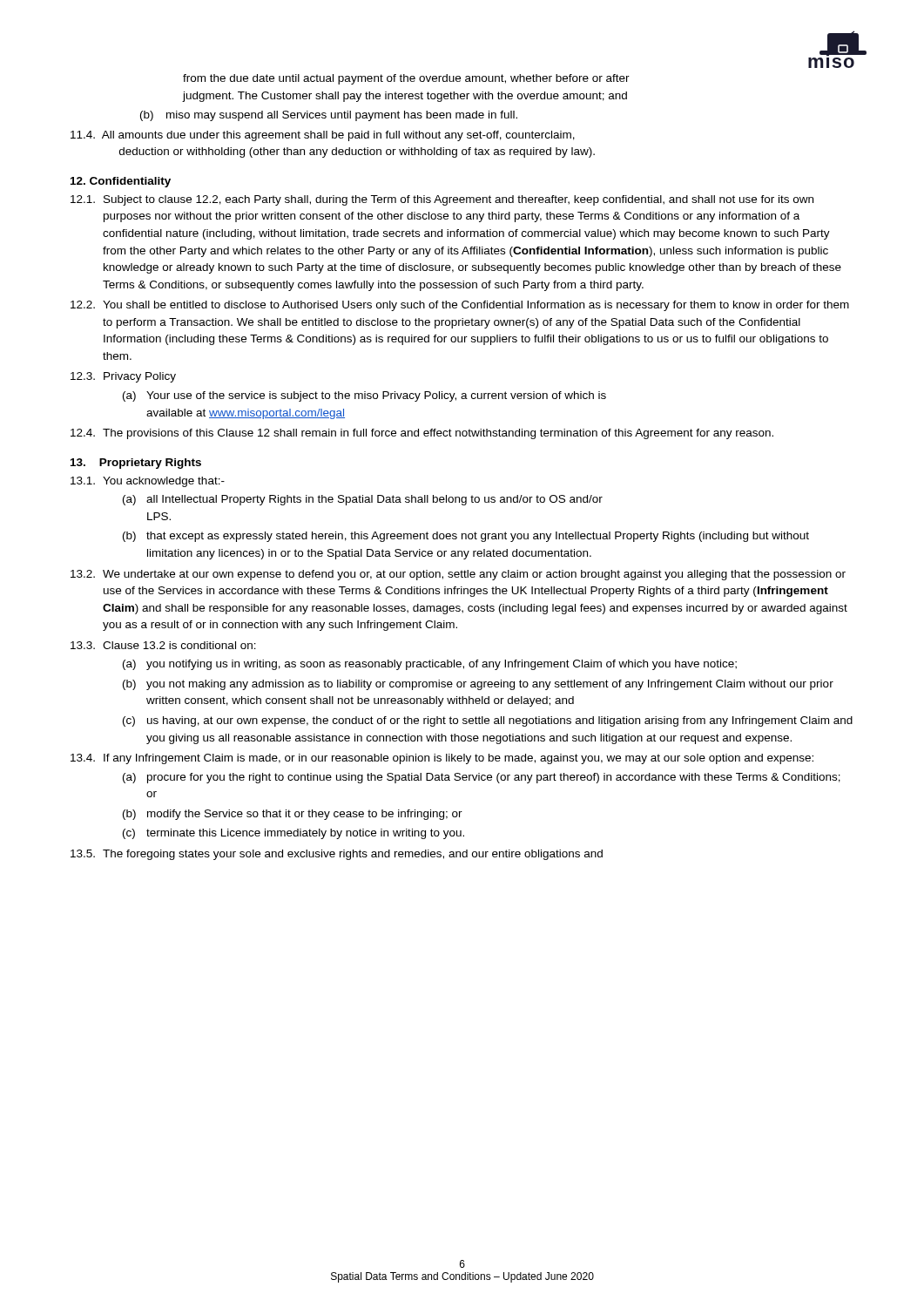Find the block on this page that starts "11.4. All amounts due under this agreement"
The height and width of the screenshot is (1307, 924).
333,143
